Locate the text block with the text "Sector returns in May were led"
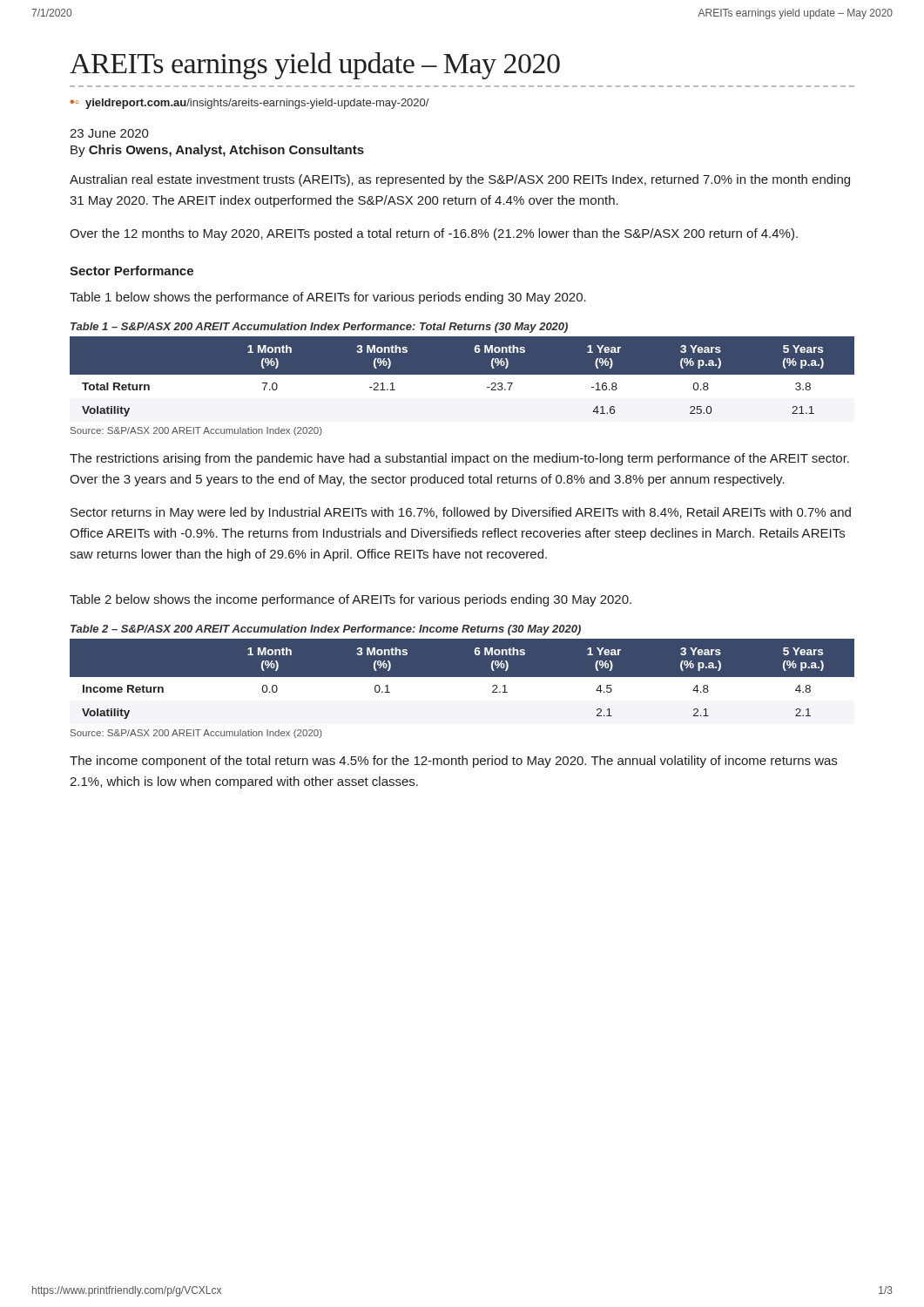 [461, 533]
